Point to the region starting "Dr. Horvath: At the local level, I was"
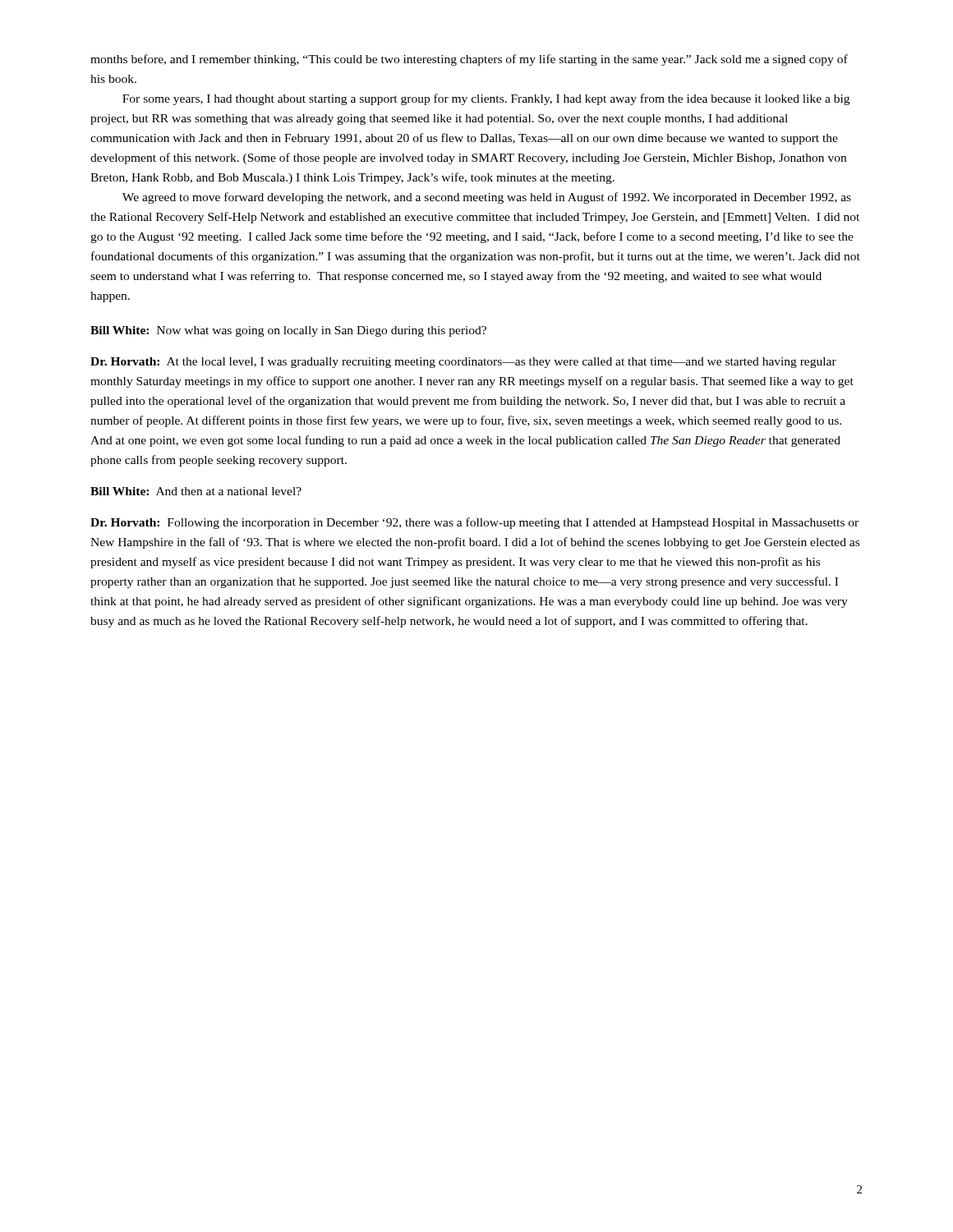Screen dimensions: 1232x953 476,411
